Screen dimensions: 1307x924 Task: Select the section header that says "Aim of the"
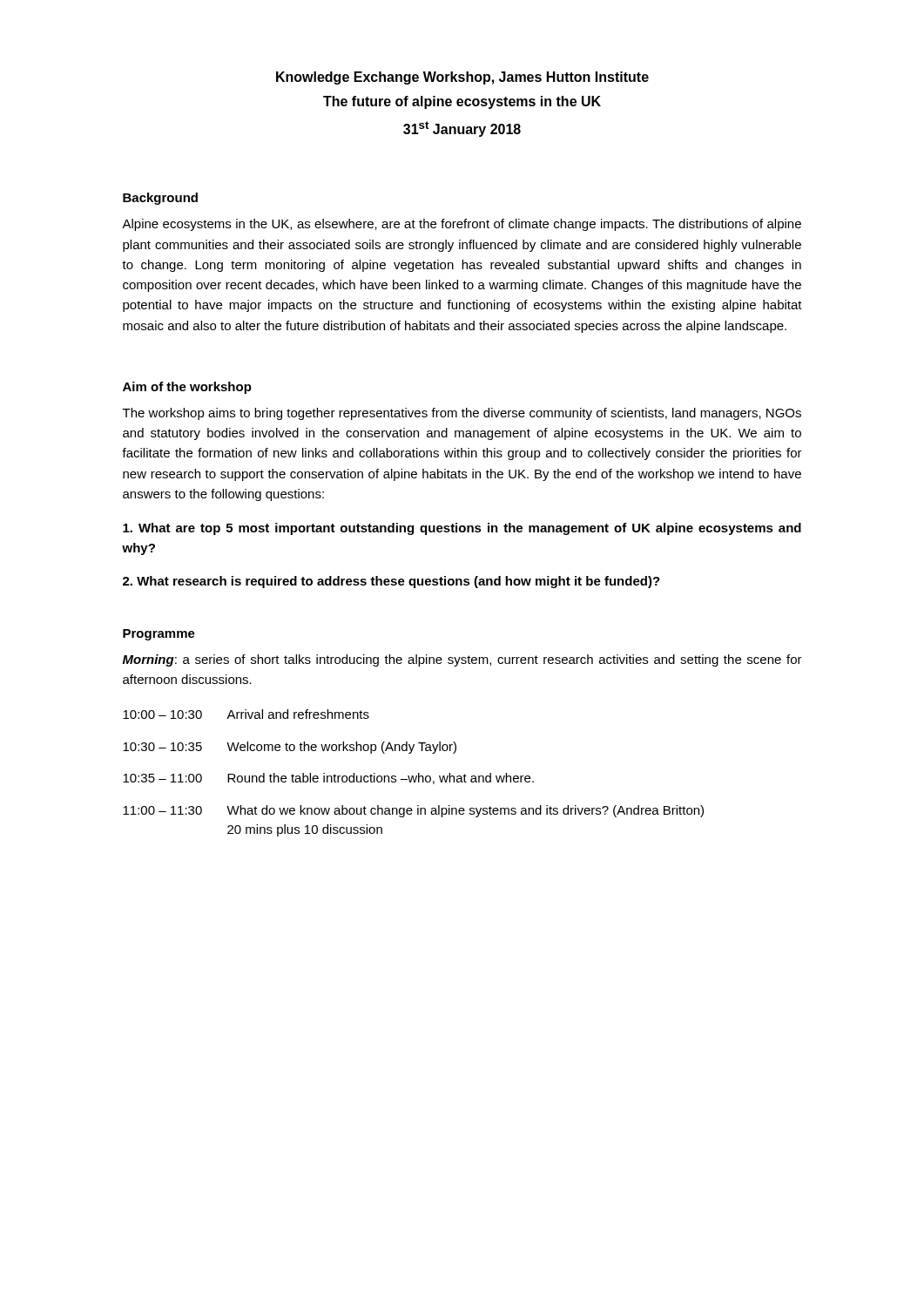click(187, 386)
